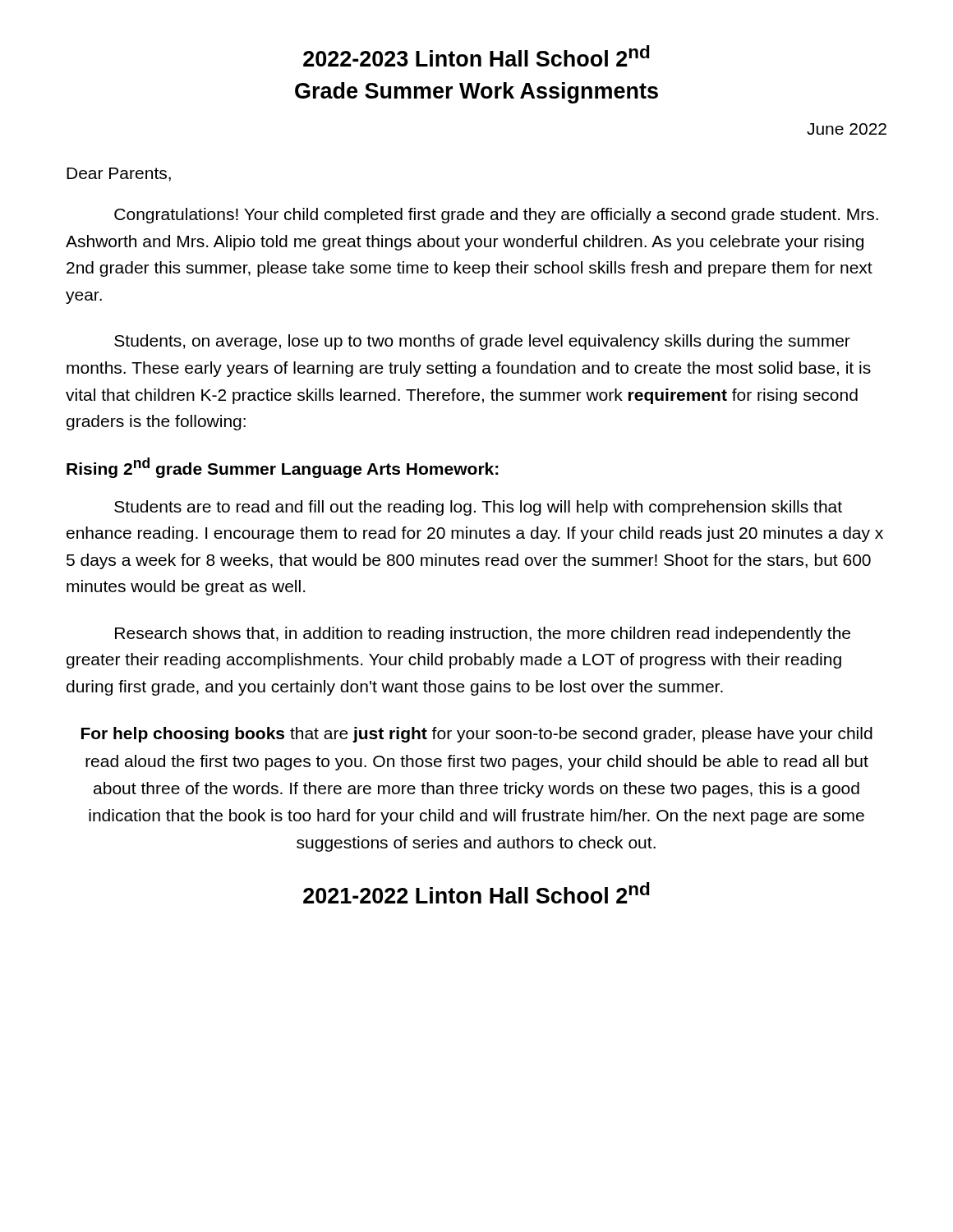Image resolution: width=953 pixels, height=1232 pixels.
Task: Select the text block with the text "Students are to read and"
Action: [475, 546]
